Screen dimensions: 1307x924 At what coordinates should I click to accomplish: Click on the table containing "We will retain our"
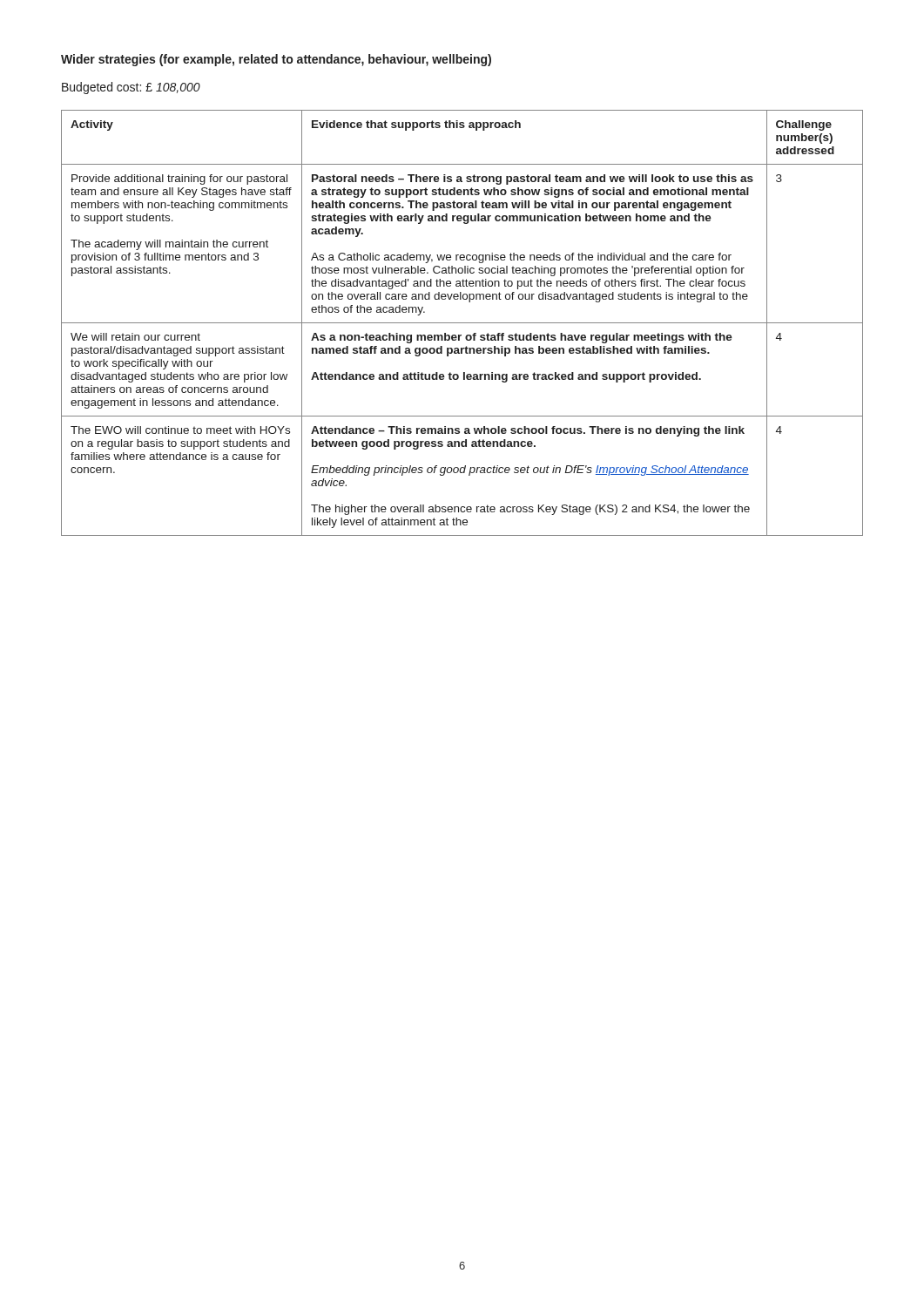462,323
